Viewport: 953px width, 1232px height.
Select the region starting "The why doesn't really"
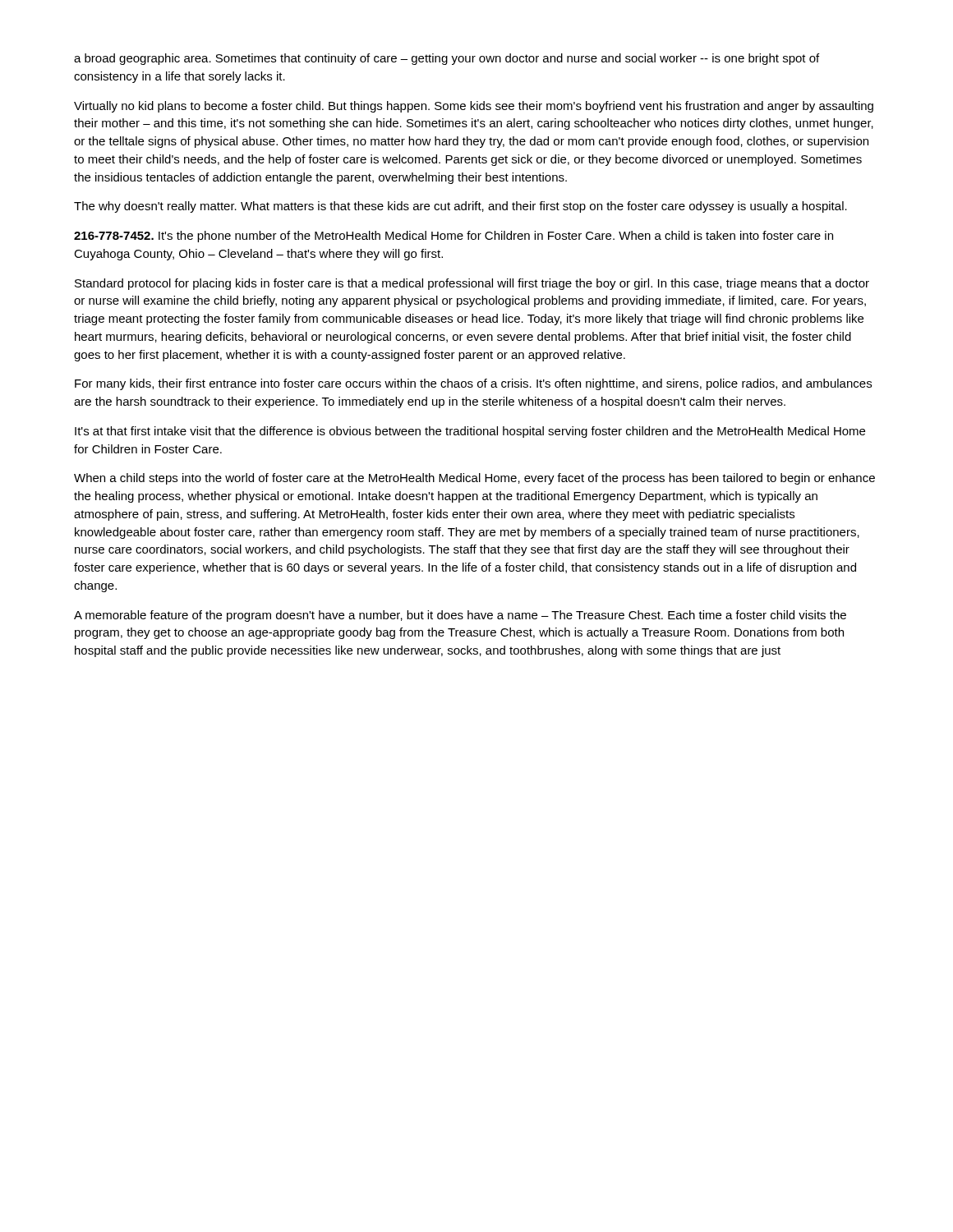pos(461,206)
